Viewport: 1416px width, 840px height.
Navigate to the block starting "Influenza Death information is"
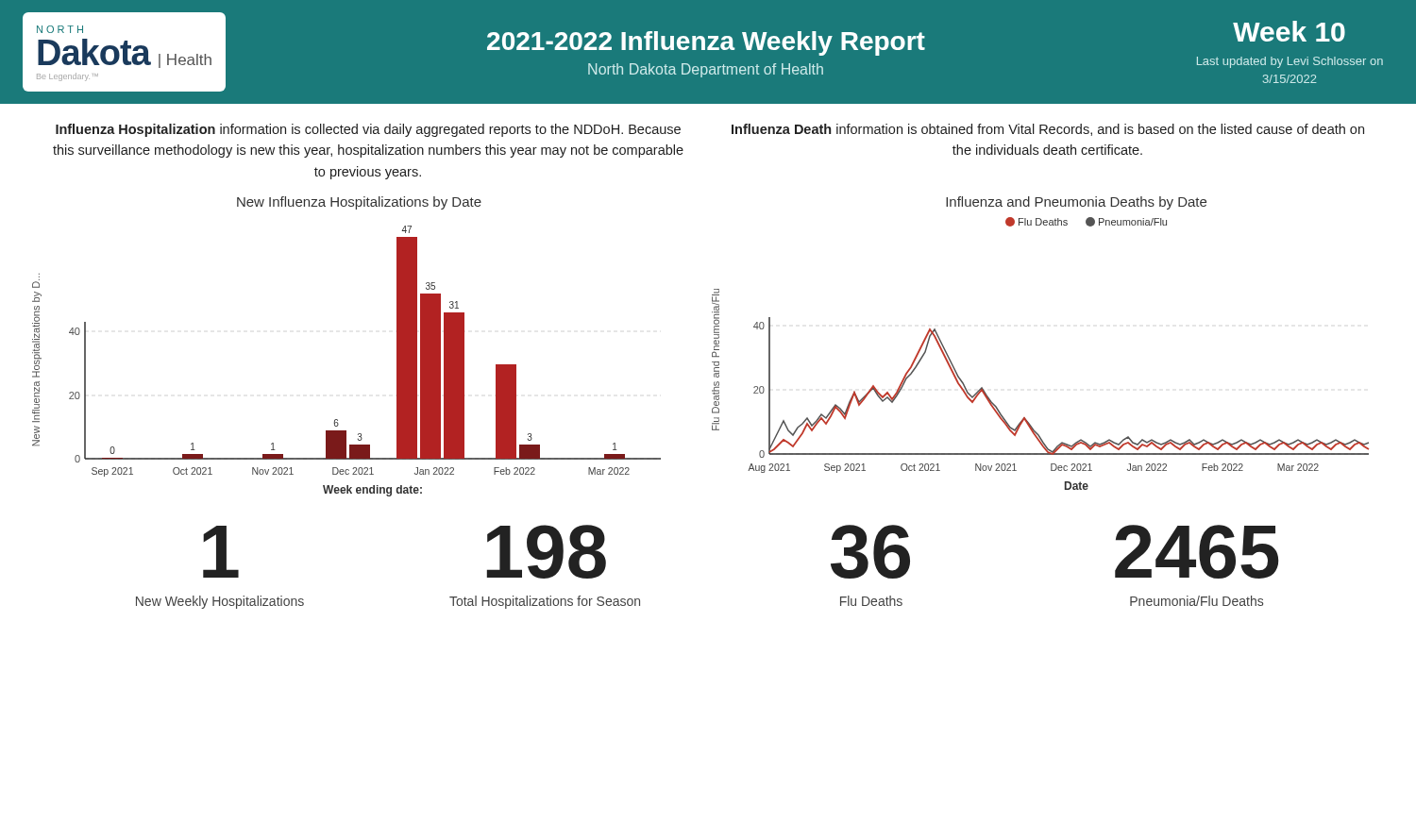(x=1048, y=140)
